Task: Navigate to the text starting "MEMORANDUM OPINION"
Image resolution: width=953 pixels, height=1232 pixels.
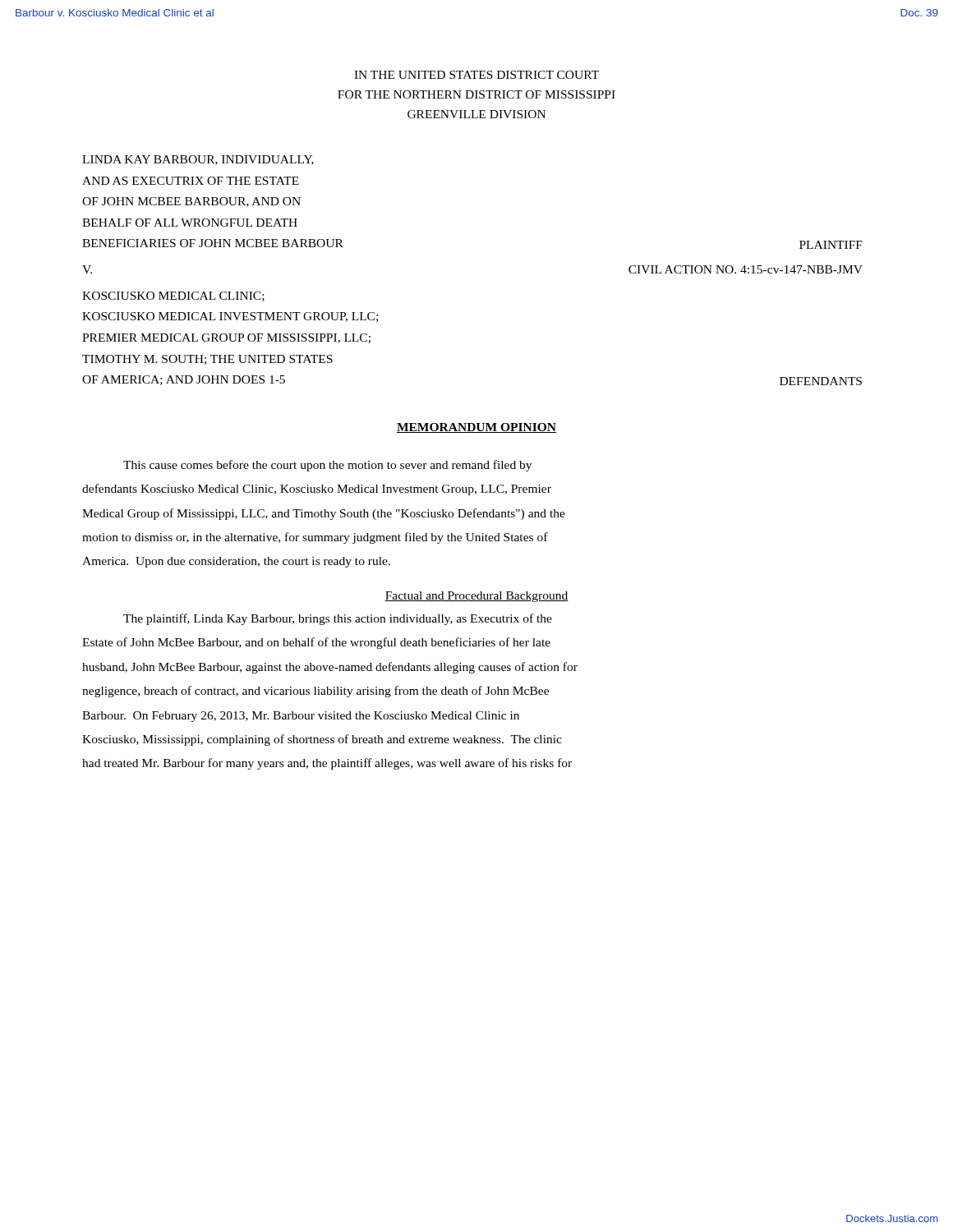Action: click(476, 426)
